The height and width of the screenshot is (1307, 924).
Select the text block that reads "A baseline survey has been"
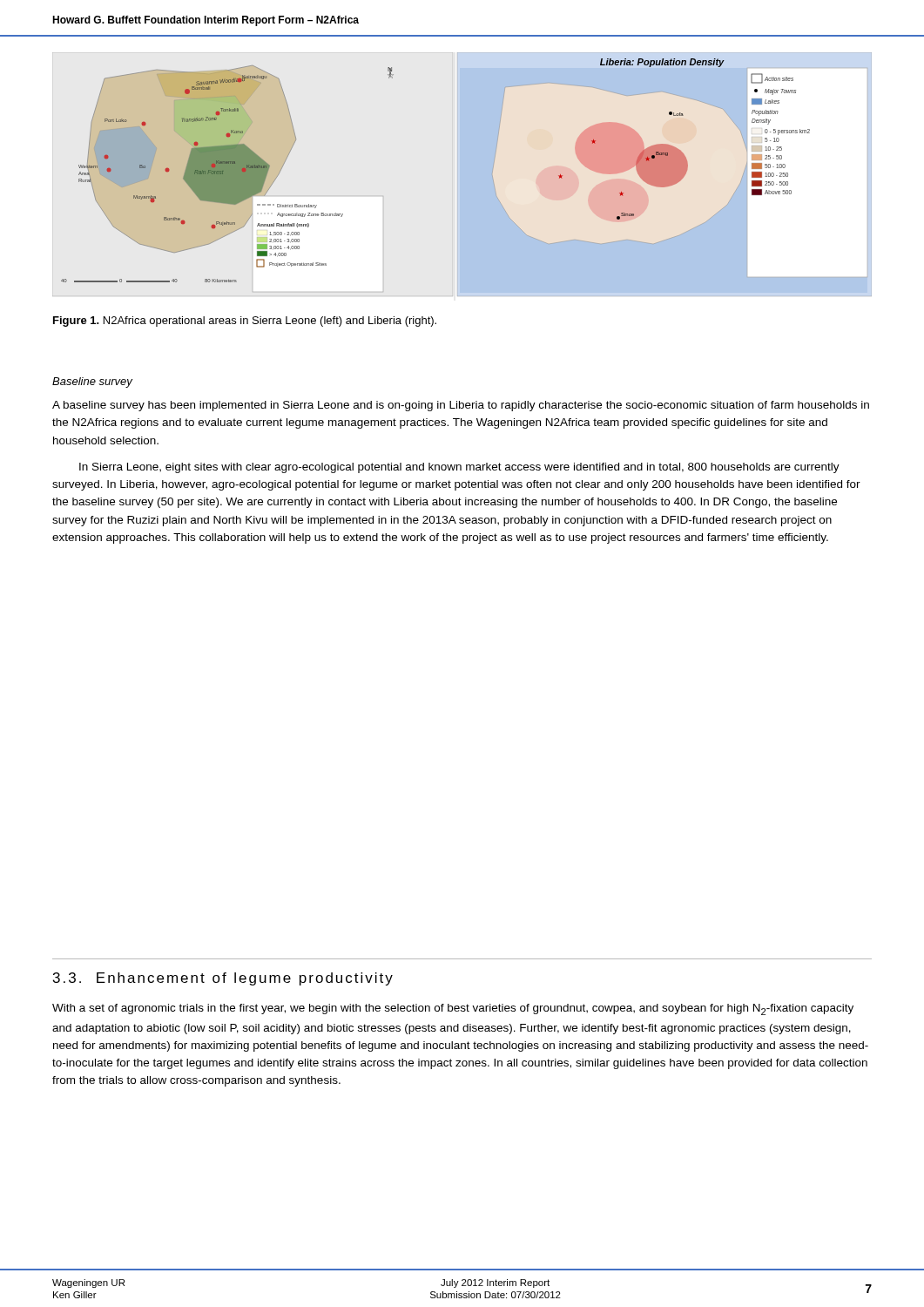(462, 471)
